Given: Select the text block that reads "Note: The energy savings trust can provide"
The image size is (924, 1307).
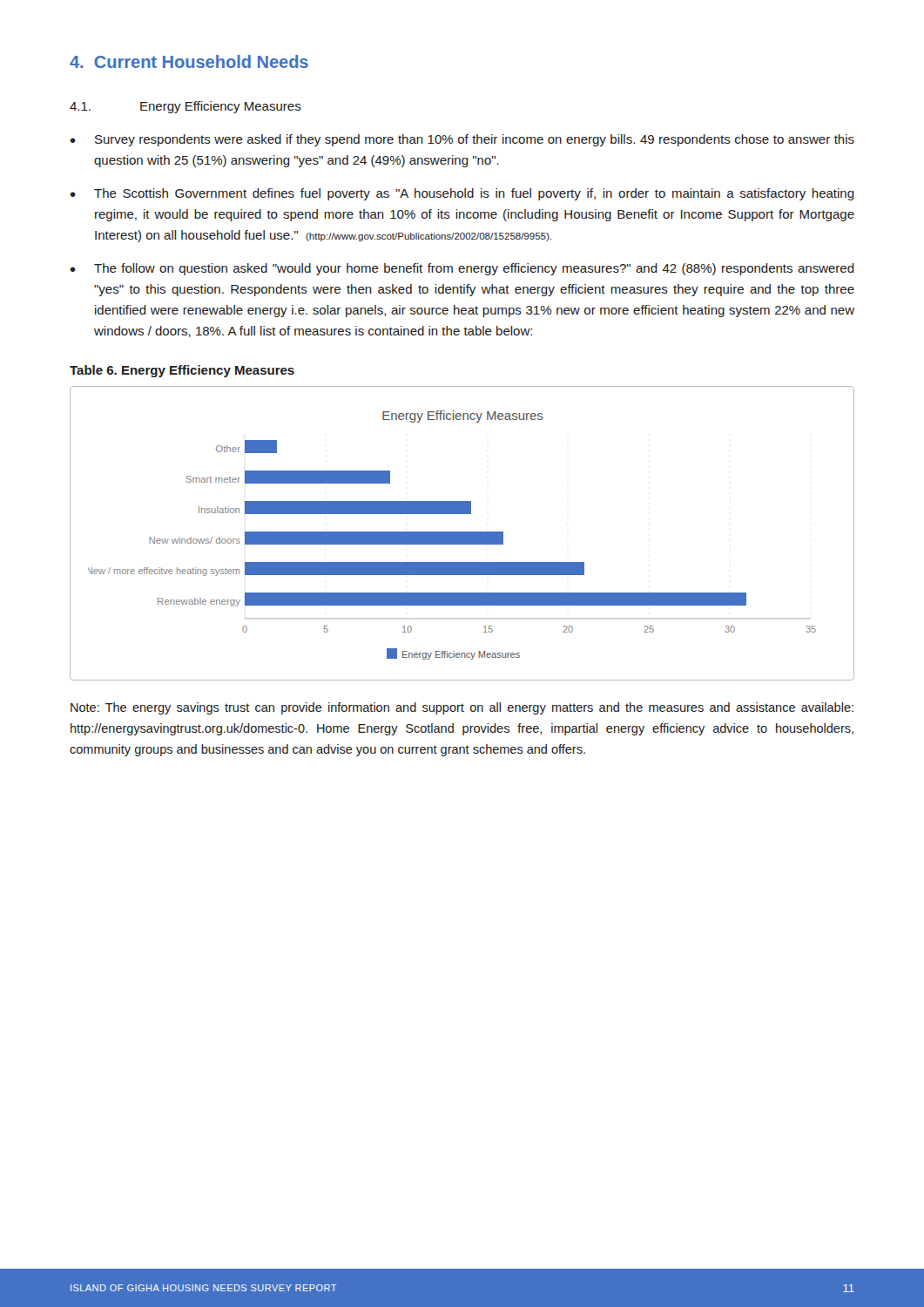Looking at the screenshot, I should [462, 728].
